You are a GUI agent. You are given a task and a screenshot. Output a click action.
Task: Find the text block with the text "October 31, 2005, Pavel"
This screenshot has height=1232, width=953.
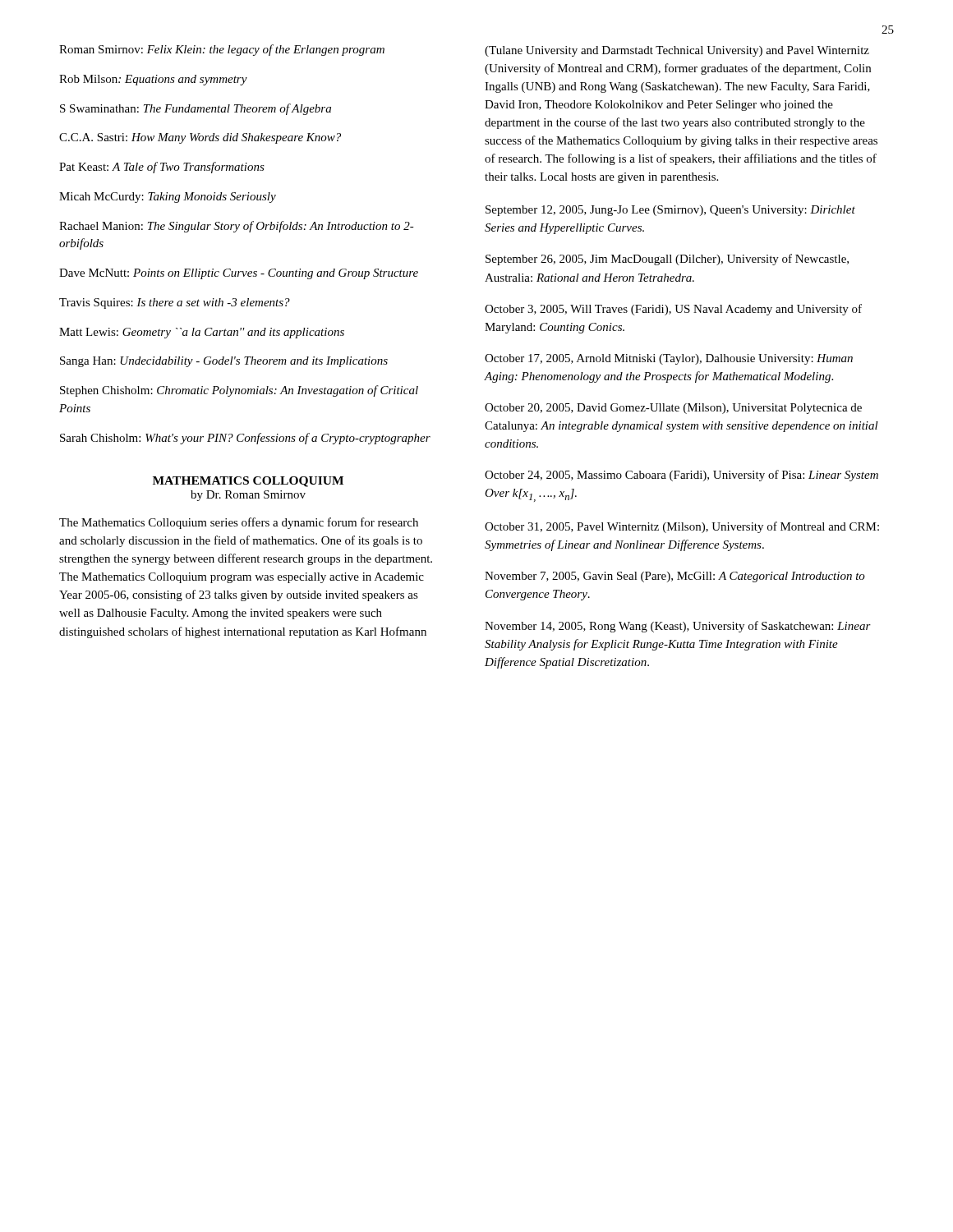[682, 536]
